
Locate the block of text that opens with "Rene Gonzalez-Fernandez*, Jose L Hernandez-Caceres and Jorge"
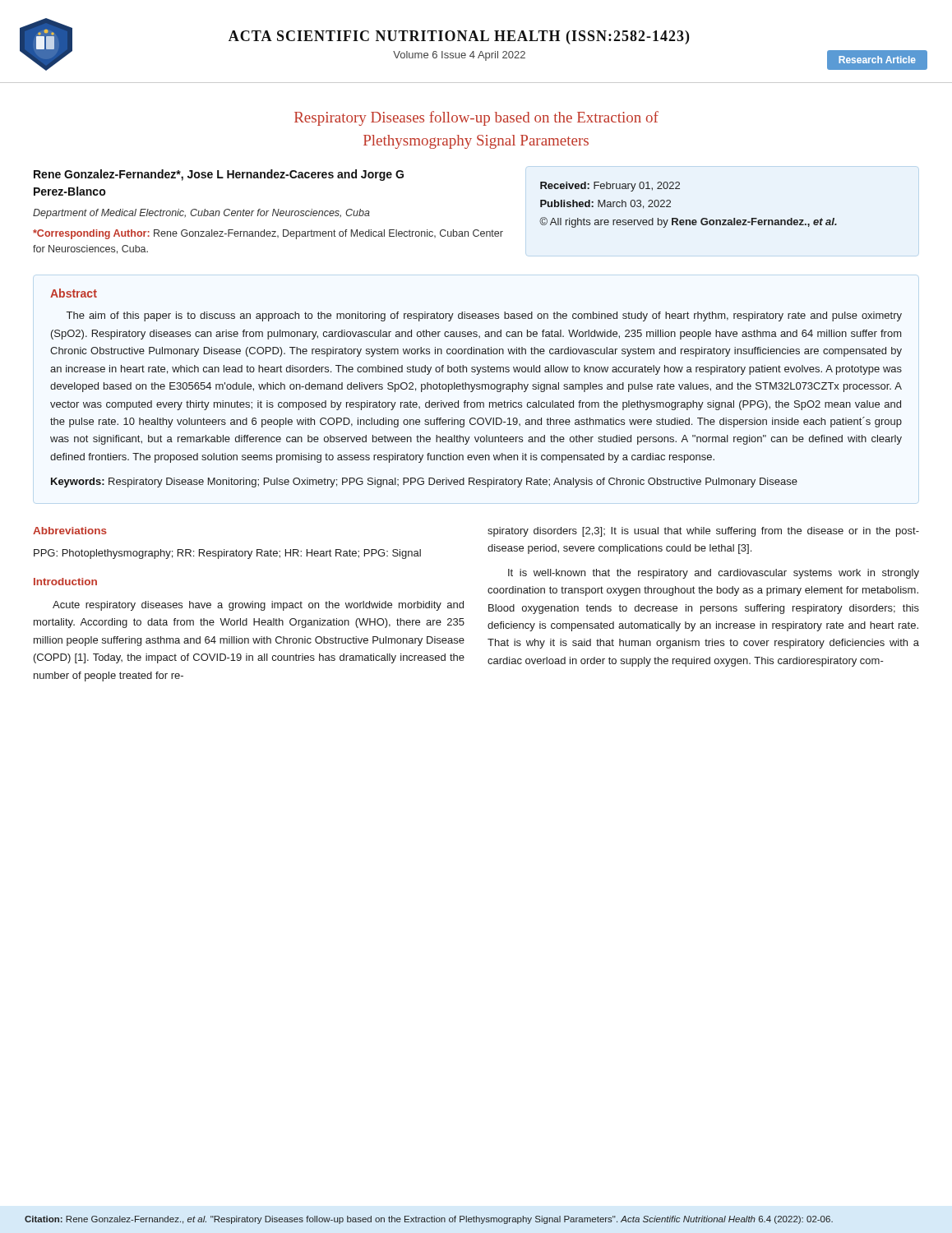click(219, 183)
